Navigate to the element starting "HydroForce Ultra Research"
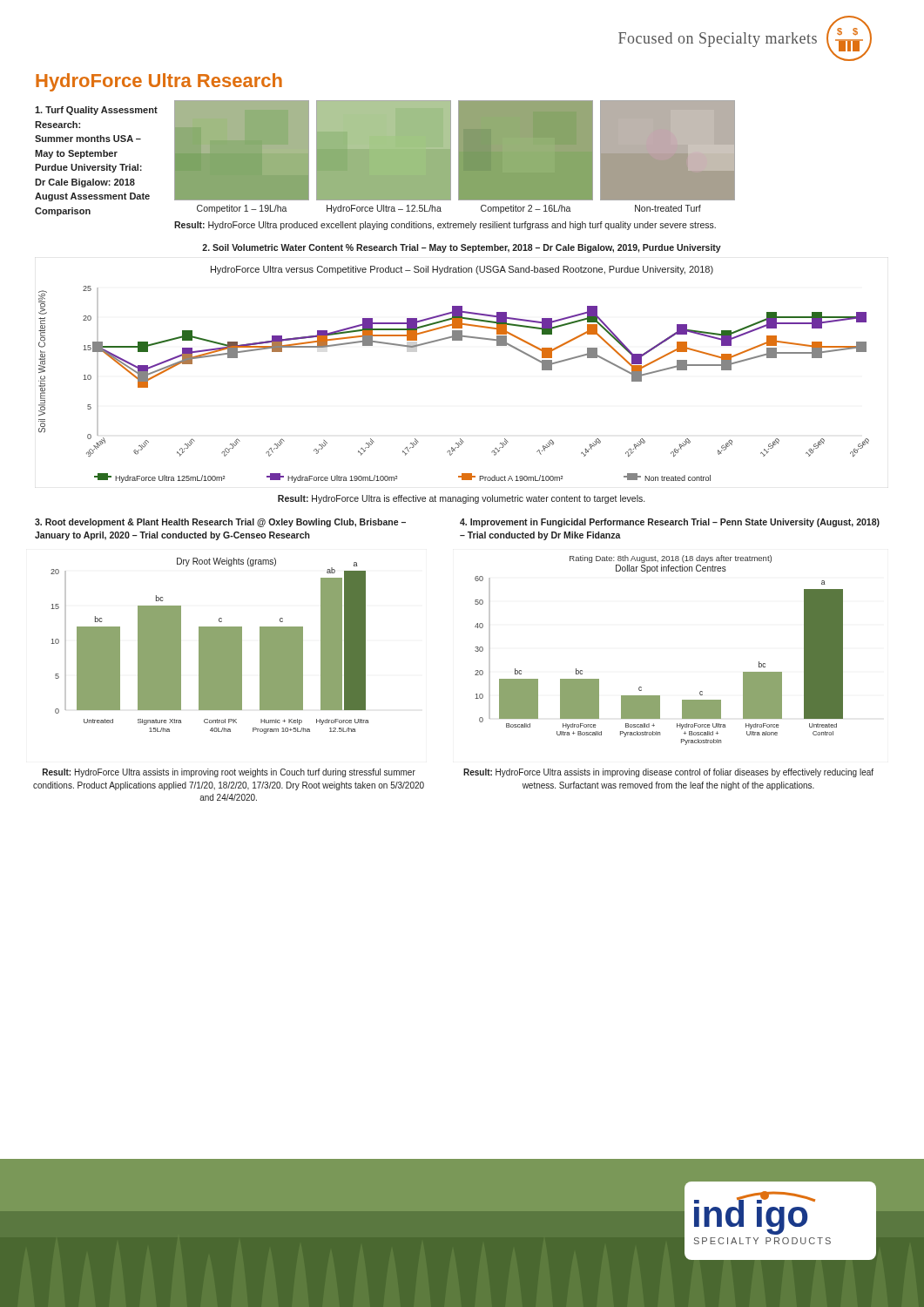Image resolution: width=924 pixels, height=1307 pixels. tap(159, 81)
